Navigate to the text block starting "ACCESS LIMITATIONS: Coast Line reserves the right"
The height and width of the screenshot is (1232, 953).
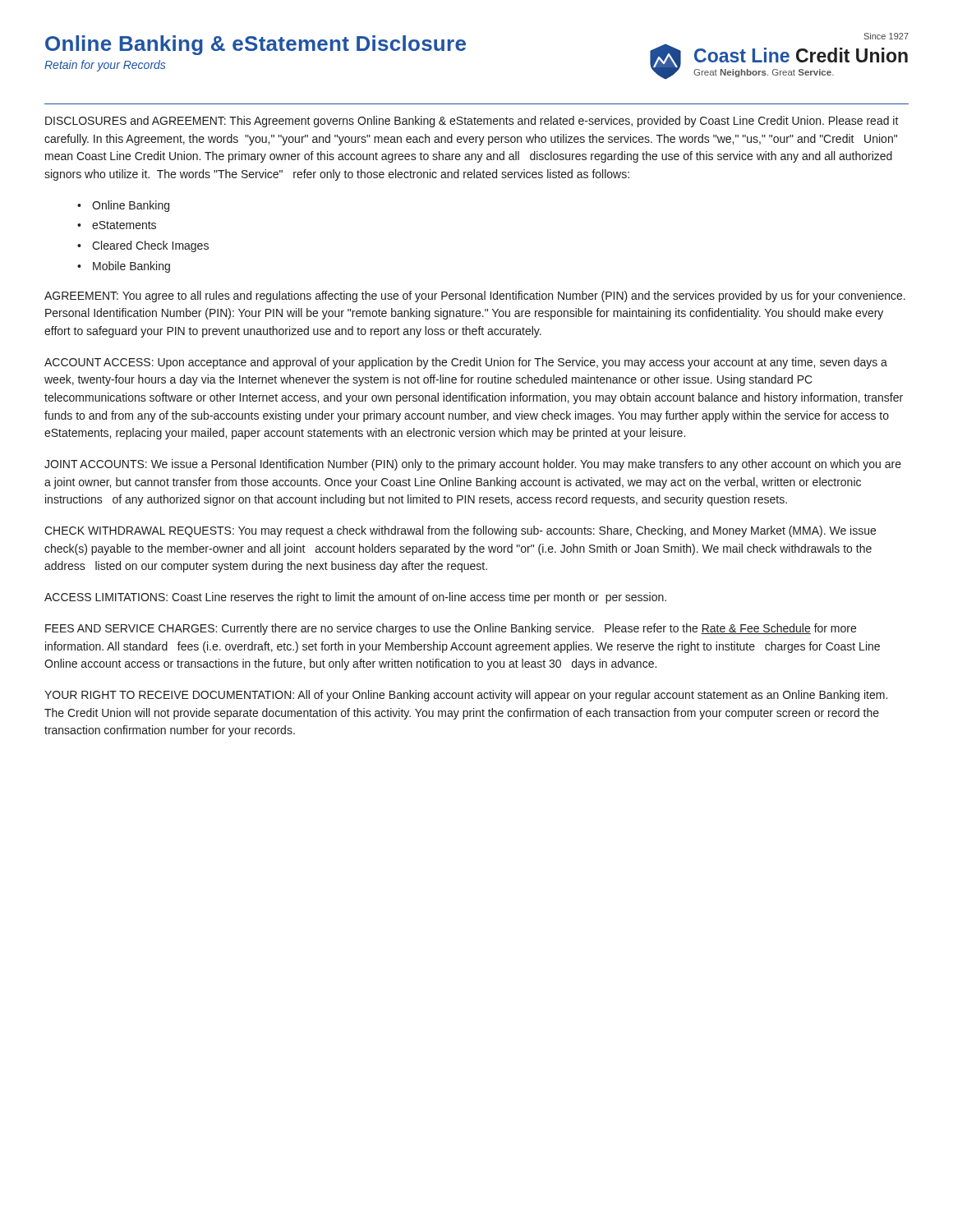point(356,597)
